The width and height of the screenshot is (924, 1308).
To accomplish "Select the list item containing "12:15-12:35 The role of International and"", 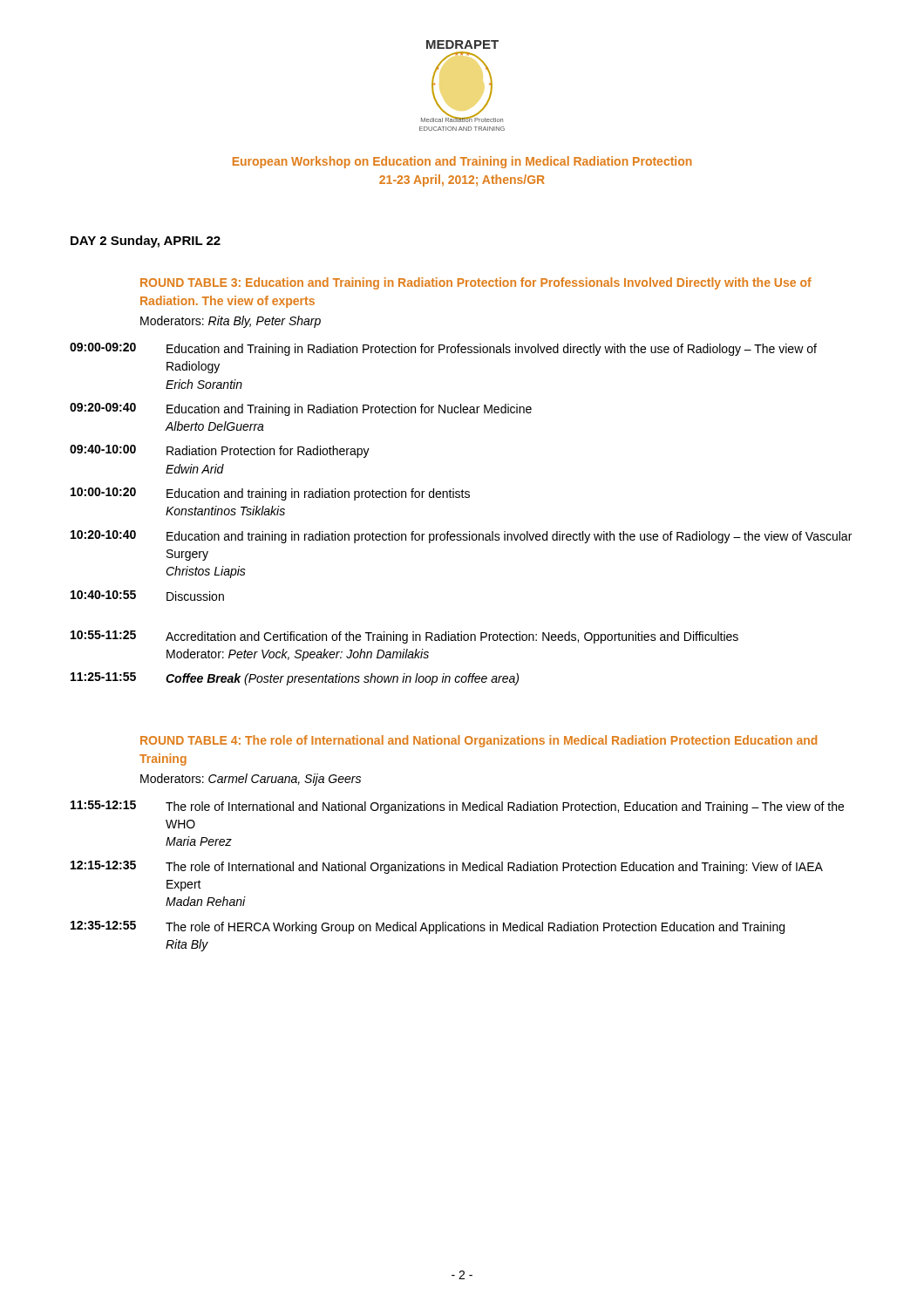I will point(447,867).
